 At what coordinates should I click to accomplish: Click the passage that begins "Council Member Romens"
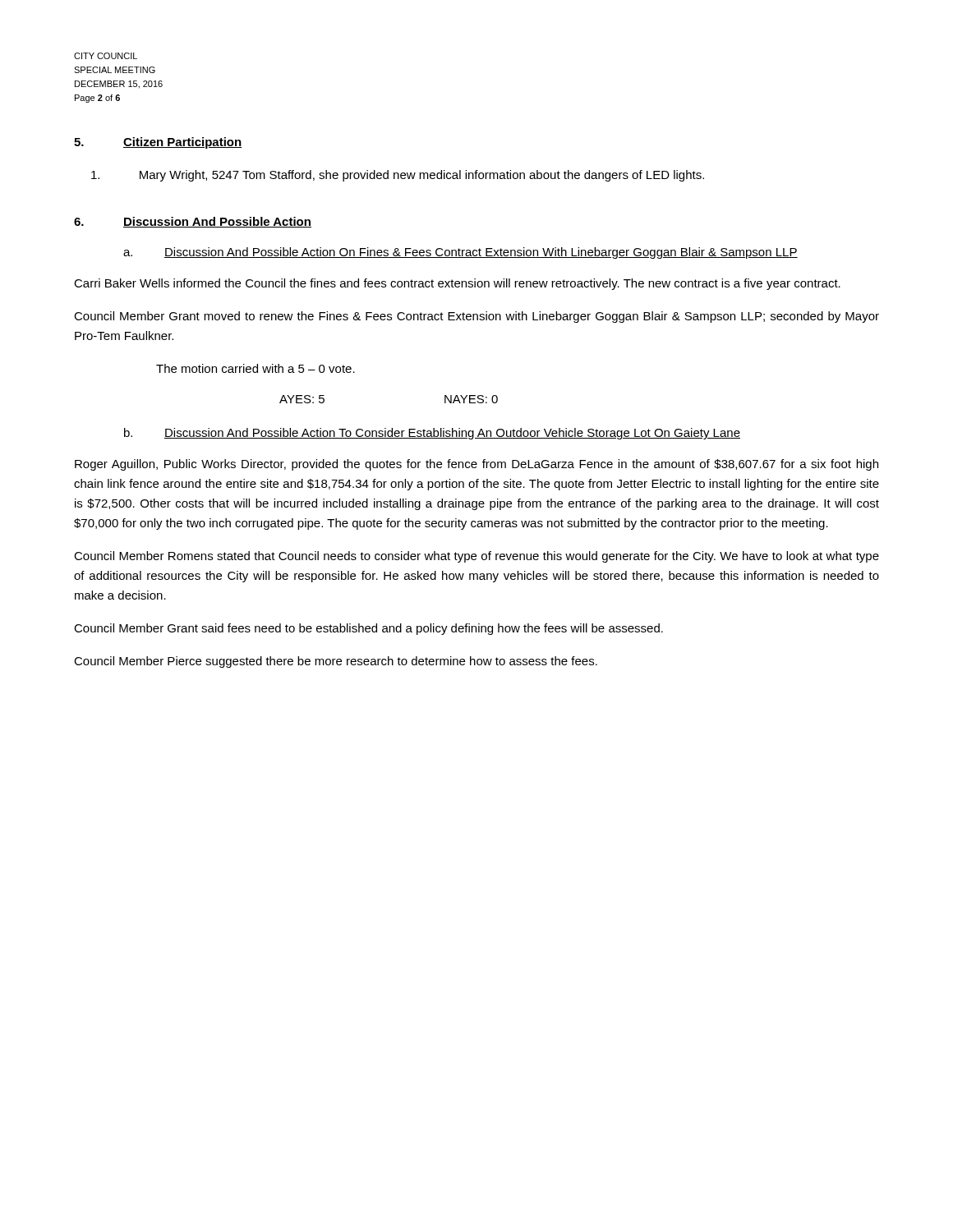tap(476, 576)
